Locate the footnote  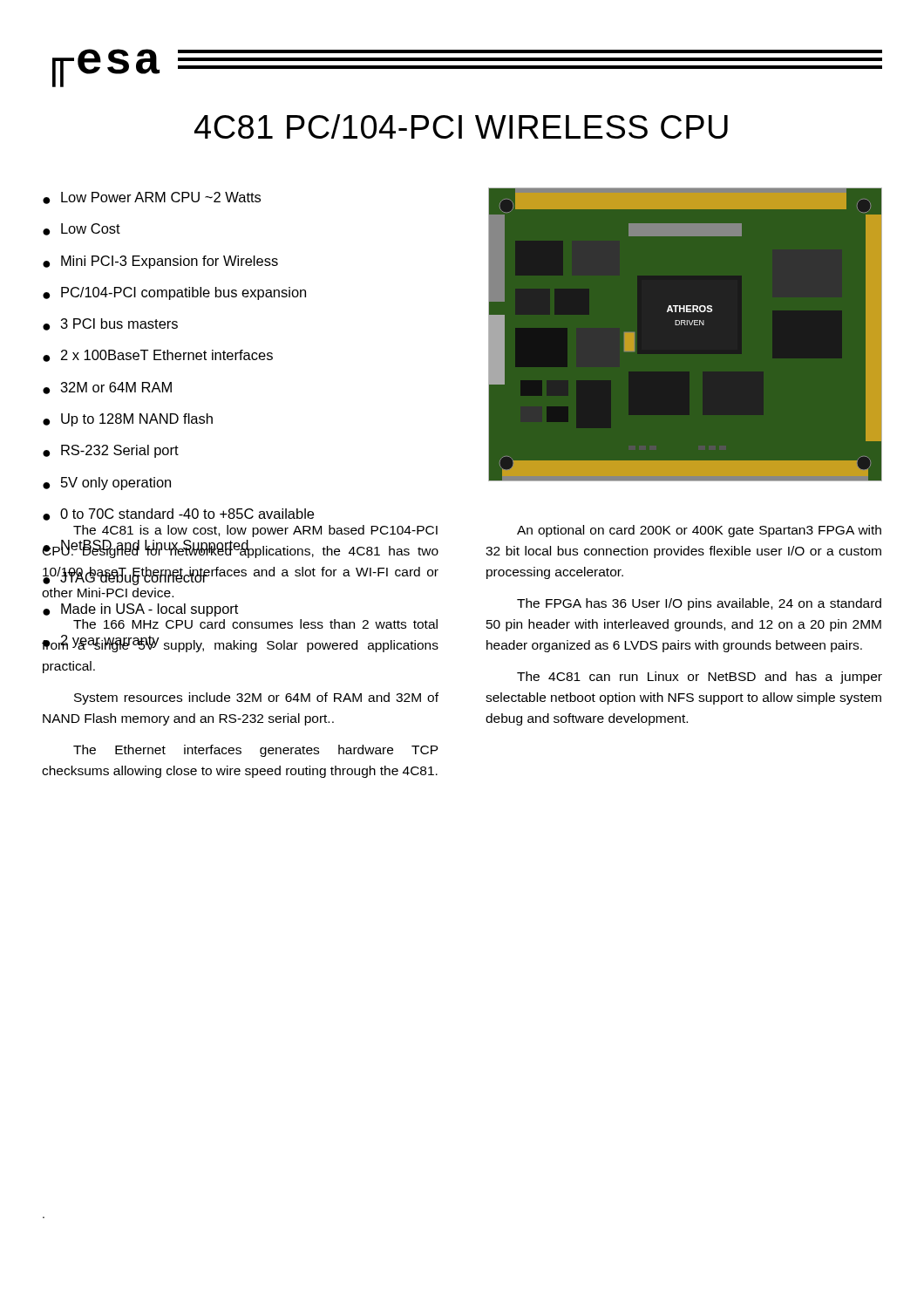pyautogui.click(x=44, y=1214)
